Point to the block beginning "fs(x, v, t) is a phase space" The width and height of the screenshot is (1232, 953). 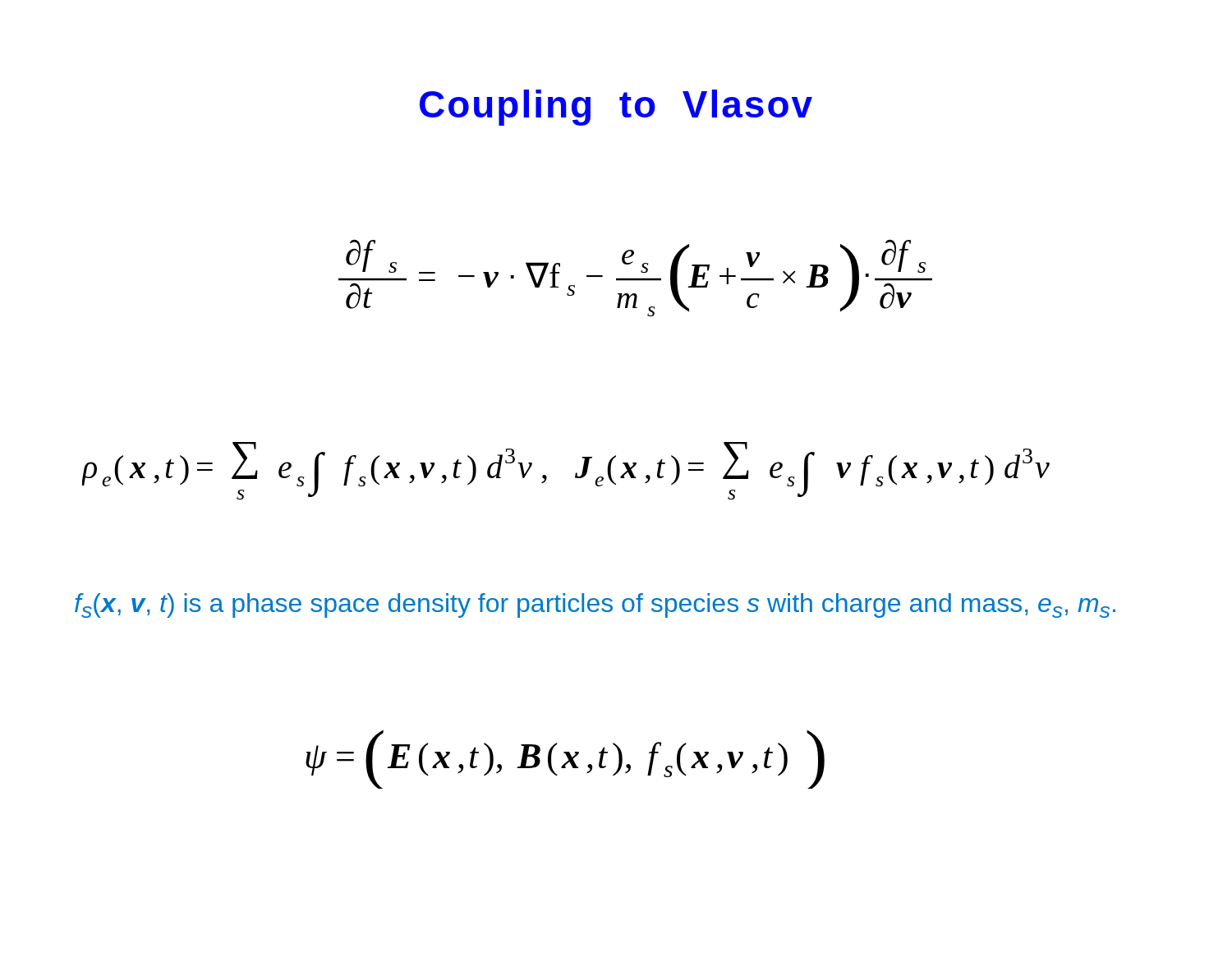(x=616, y=605)
